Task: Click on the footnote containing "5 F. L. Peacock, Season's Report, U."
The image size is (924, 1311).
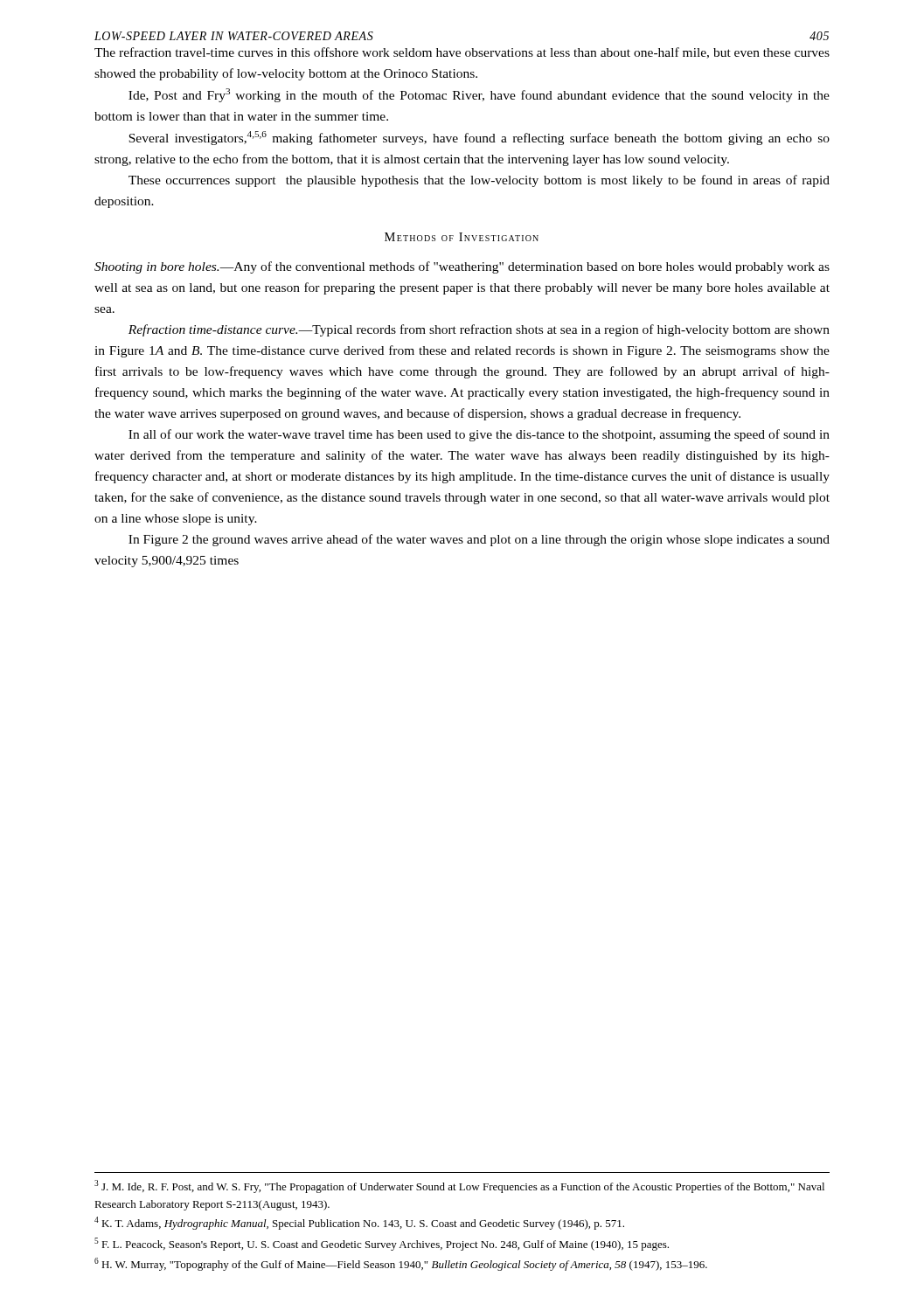Action: [x=382, y=1244]
